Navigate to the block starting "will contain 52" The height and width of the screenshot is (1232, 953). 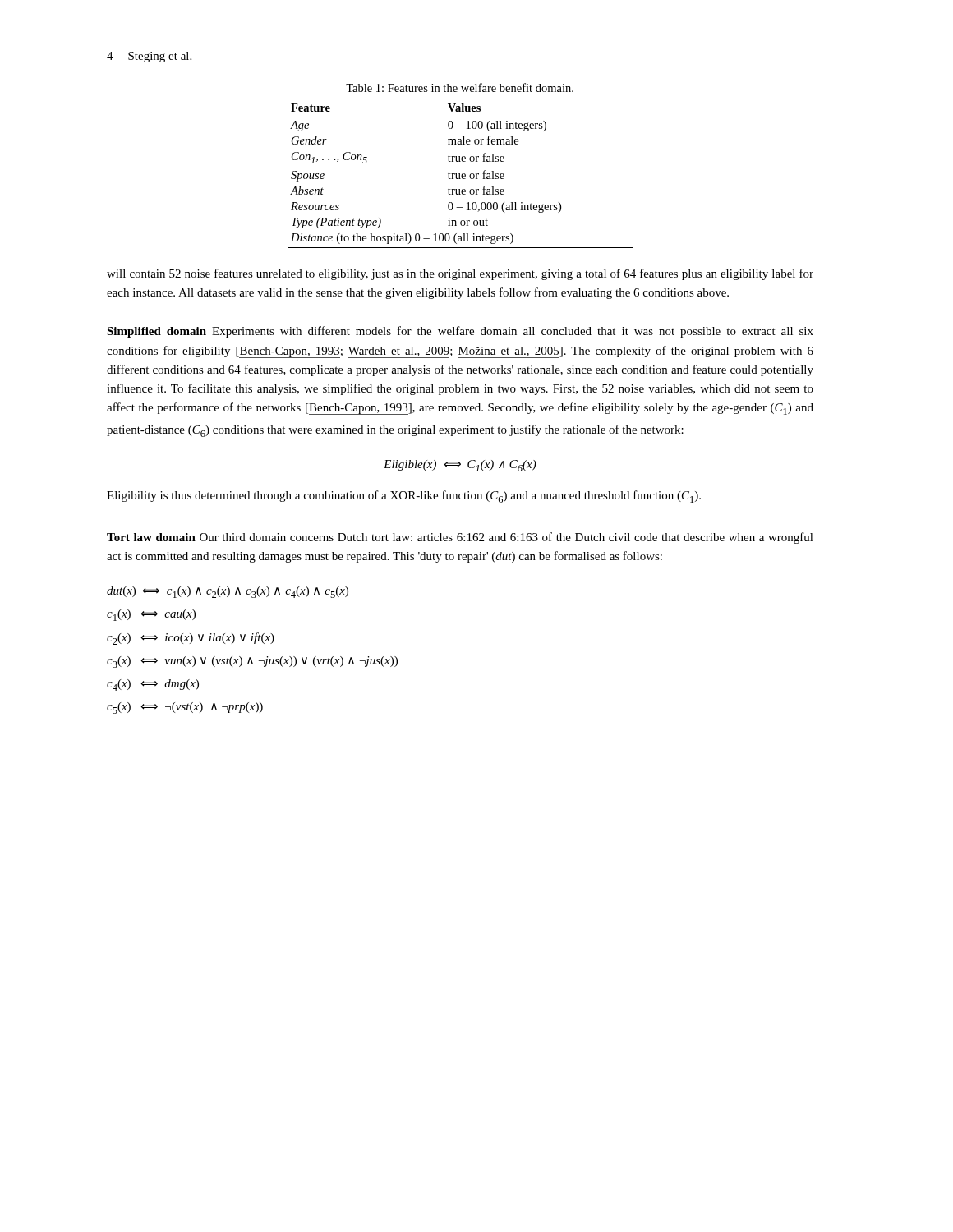pyautogui.click(x=460, y=283)
